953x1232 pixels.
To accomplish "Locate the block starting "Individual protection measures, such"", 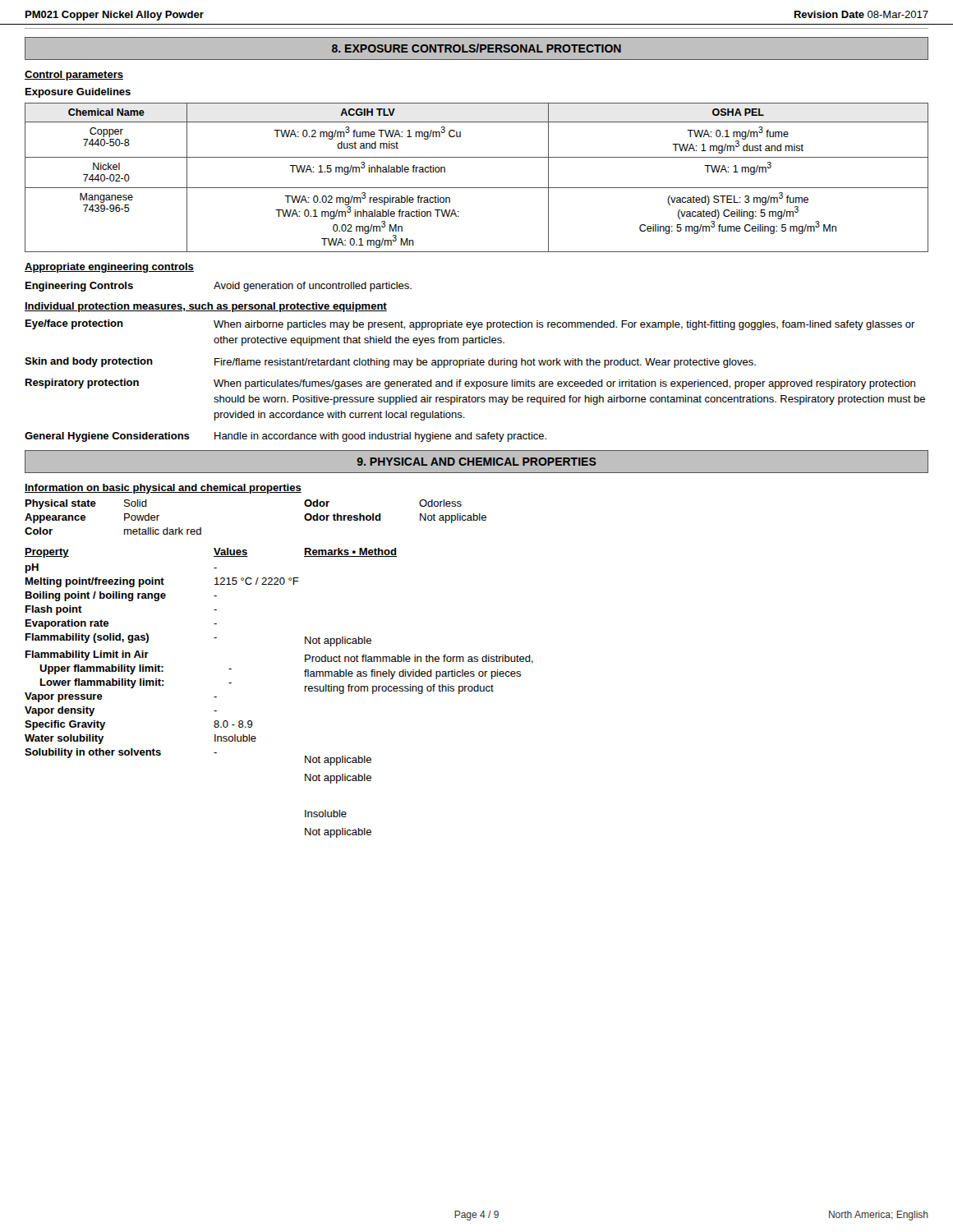I will click(x=206, y=306).
